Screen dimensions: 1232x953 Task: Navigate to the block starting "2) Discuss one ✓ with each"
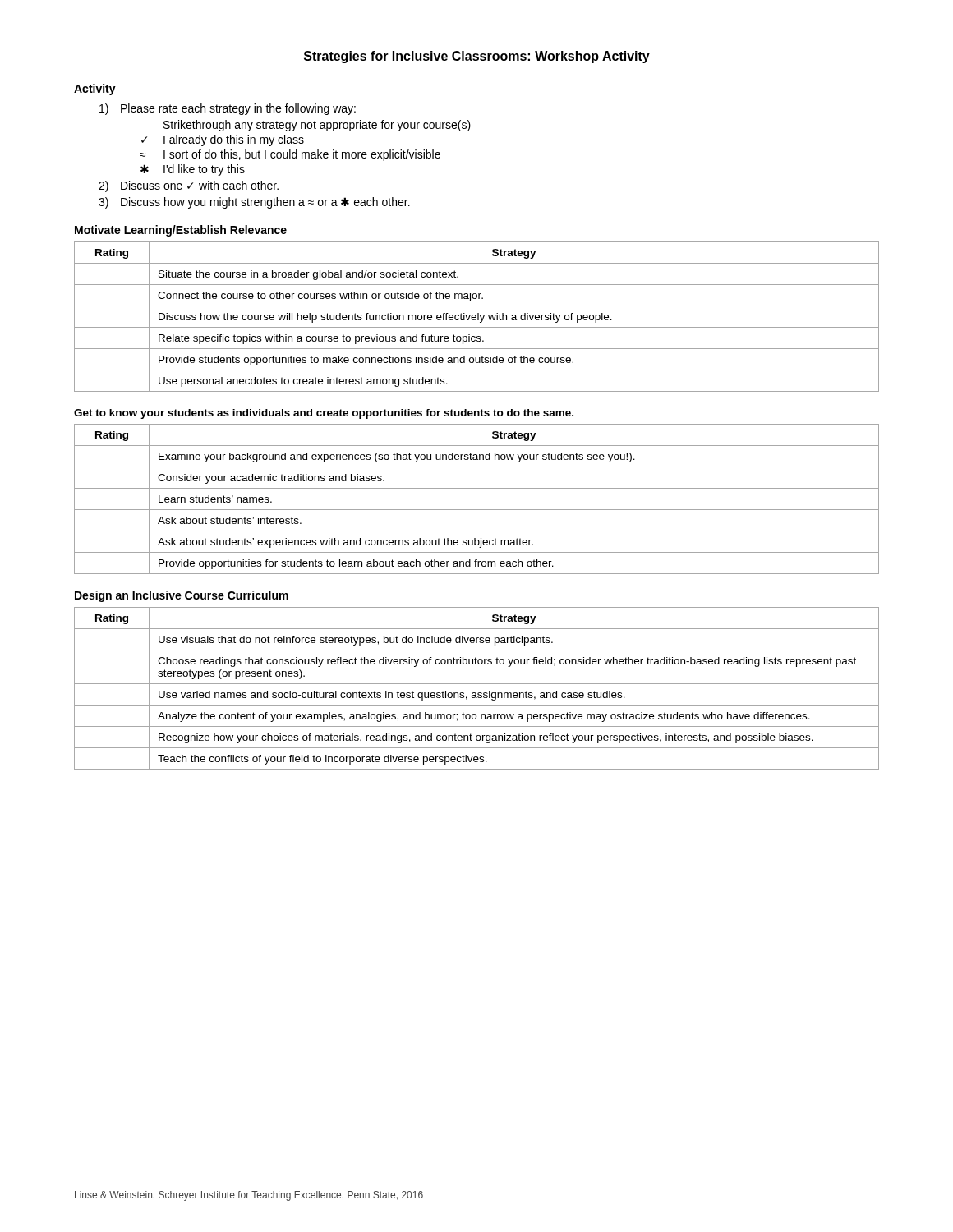click(x=189, y=186)
